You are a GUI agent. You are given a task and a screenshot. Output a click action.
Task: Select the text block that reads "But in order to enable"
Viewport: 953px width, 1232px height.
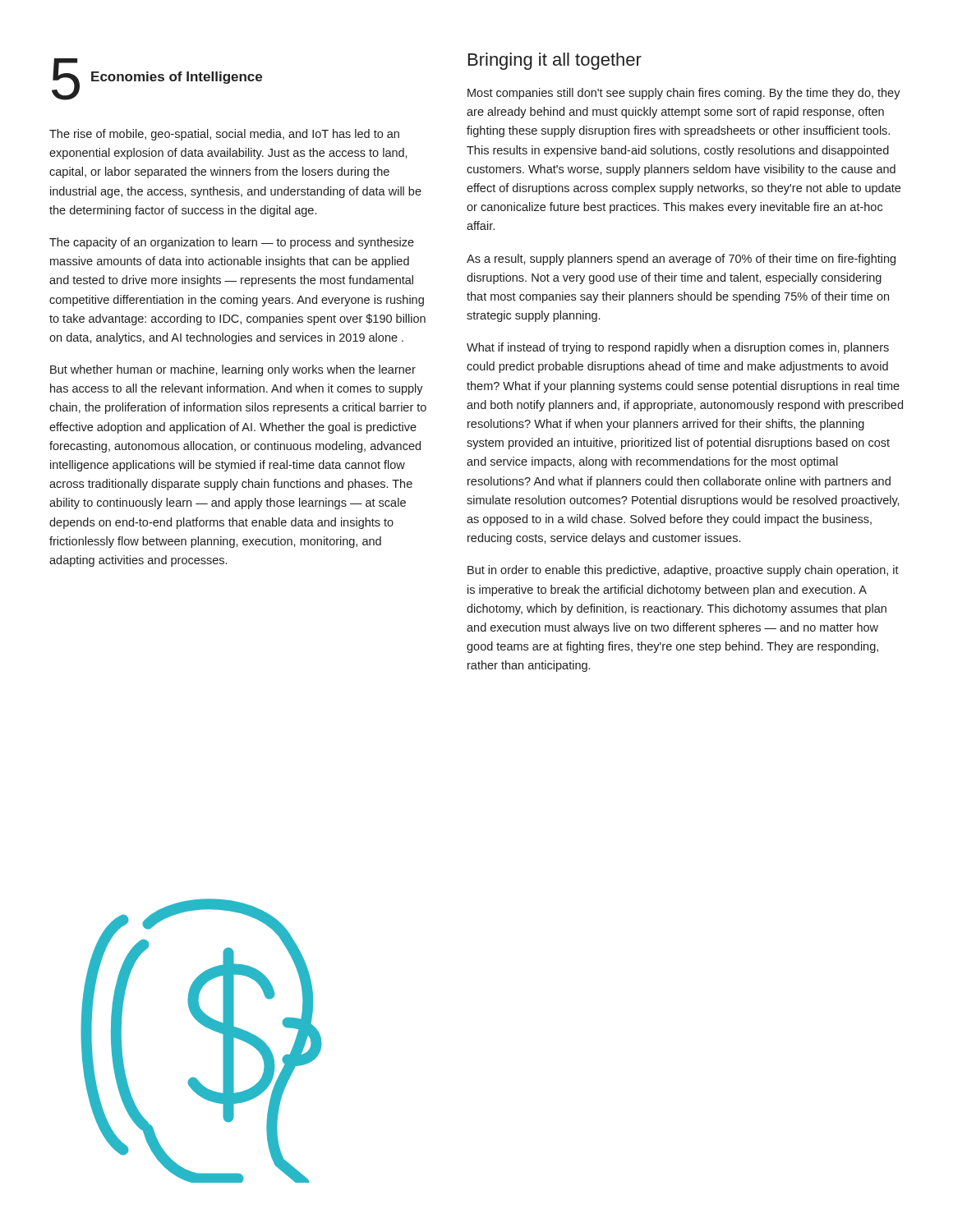tap(685, 618)
